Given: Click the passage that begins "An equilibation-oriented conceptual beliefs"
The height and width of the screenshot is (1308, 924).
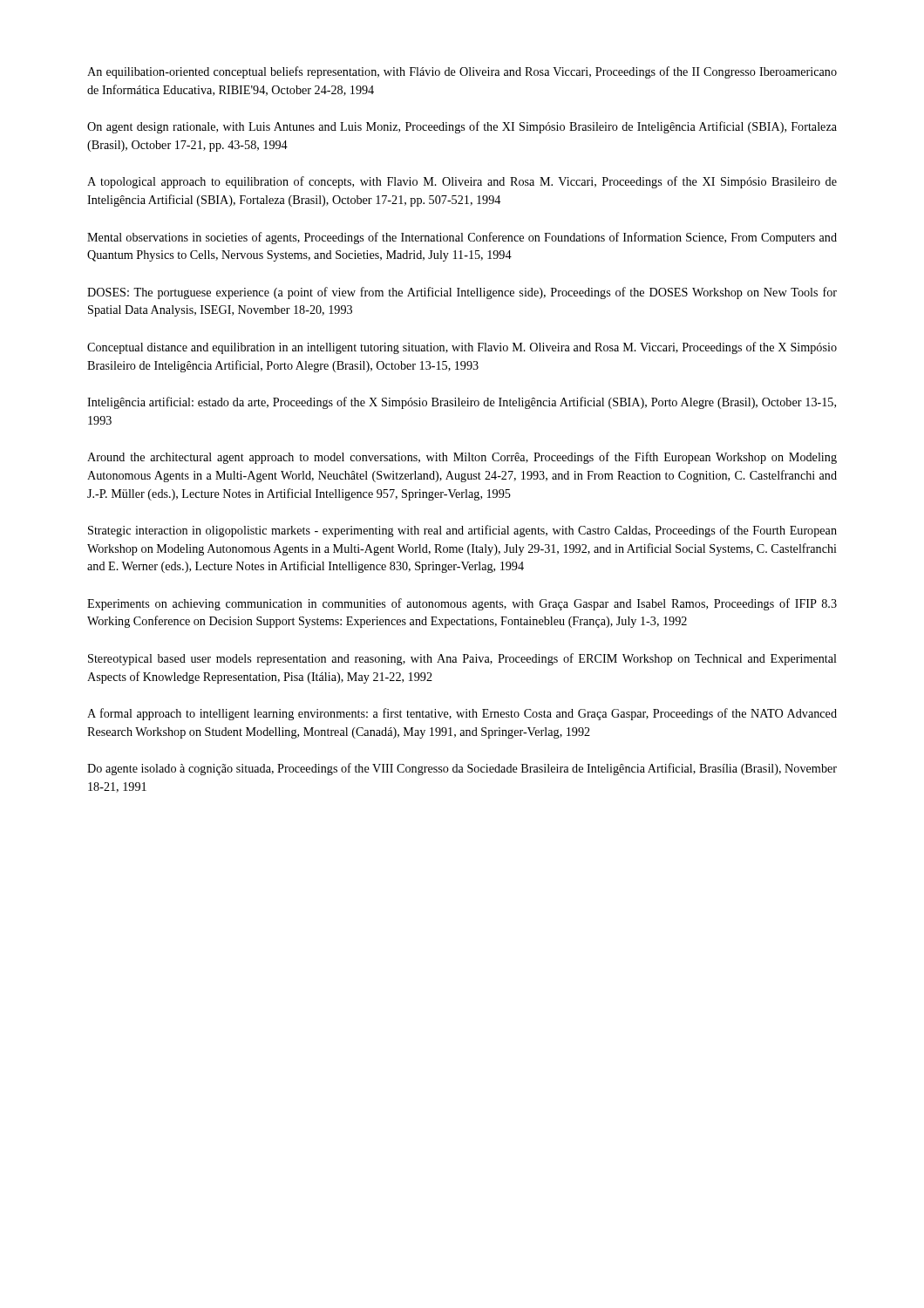Looking at the screenshot, I should 462,80.
